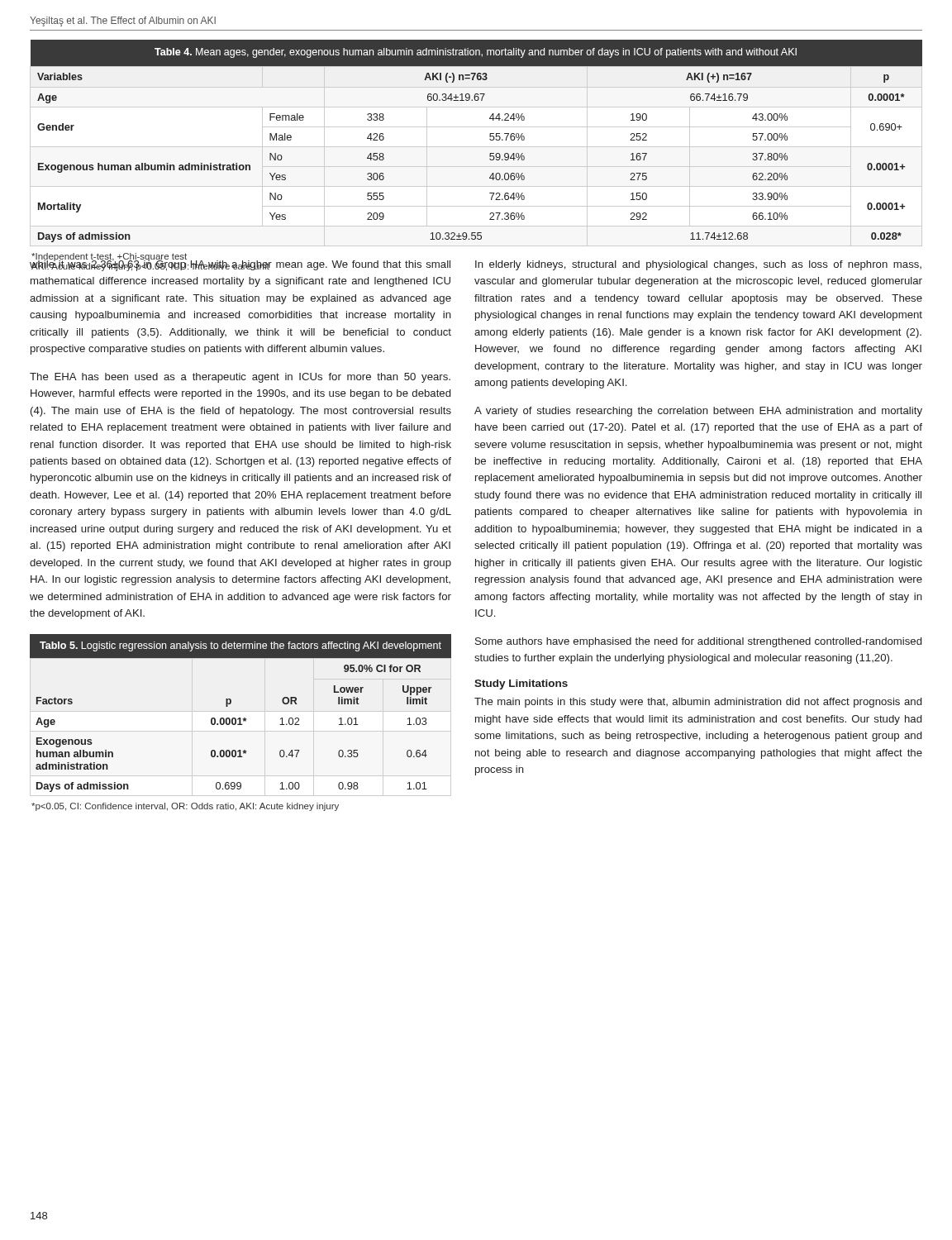
Task: Click on the text block starting "In elderly kidneys,"
Action: [x=698, y=323]
